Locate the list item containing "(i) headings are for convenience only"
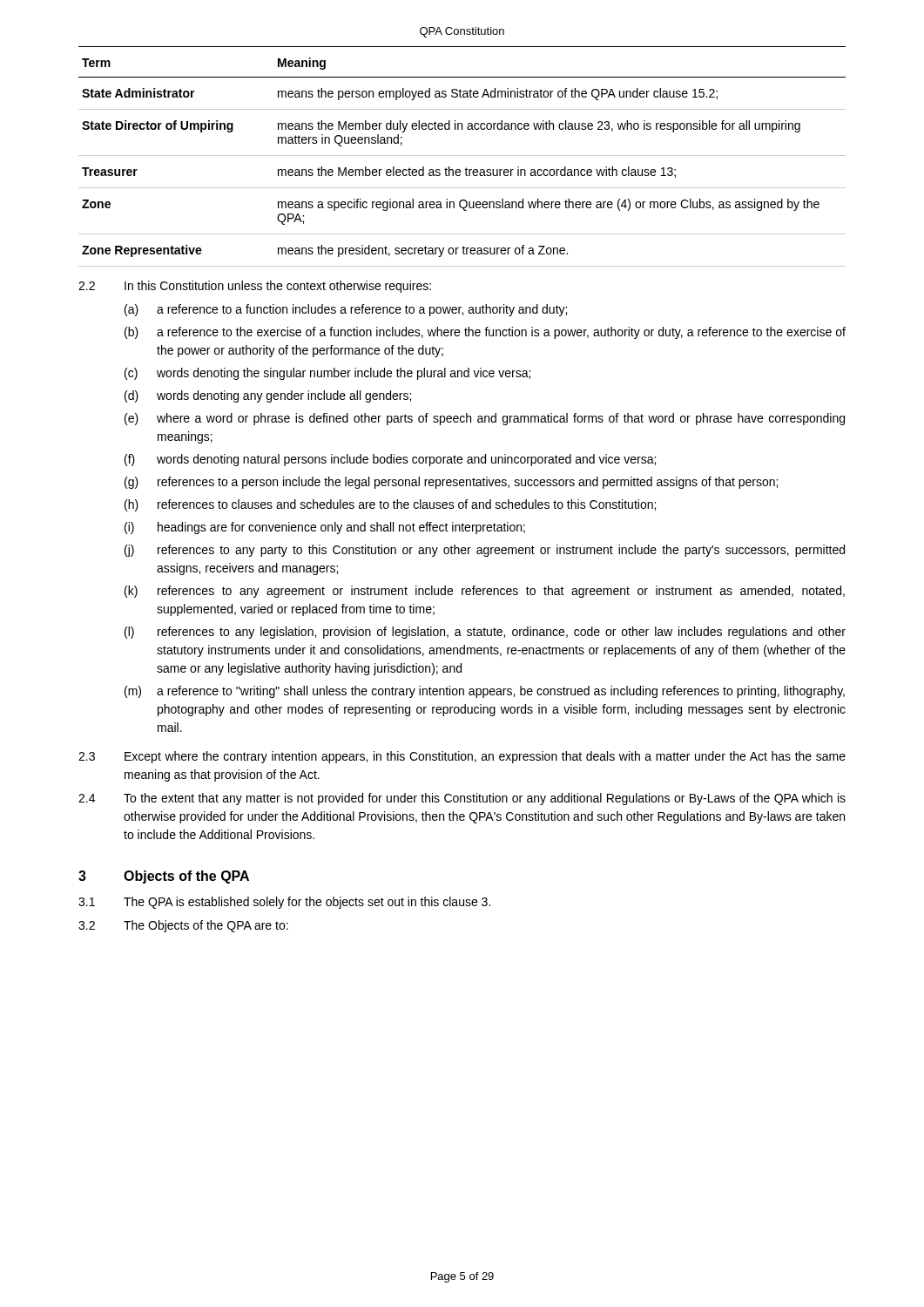The width and height of the screenshot is (924, 1307). tap(485, 528)
